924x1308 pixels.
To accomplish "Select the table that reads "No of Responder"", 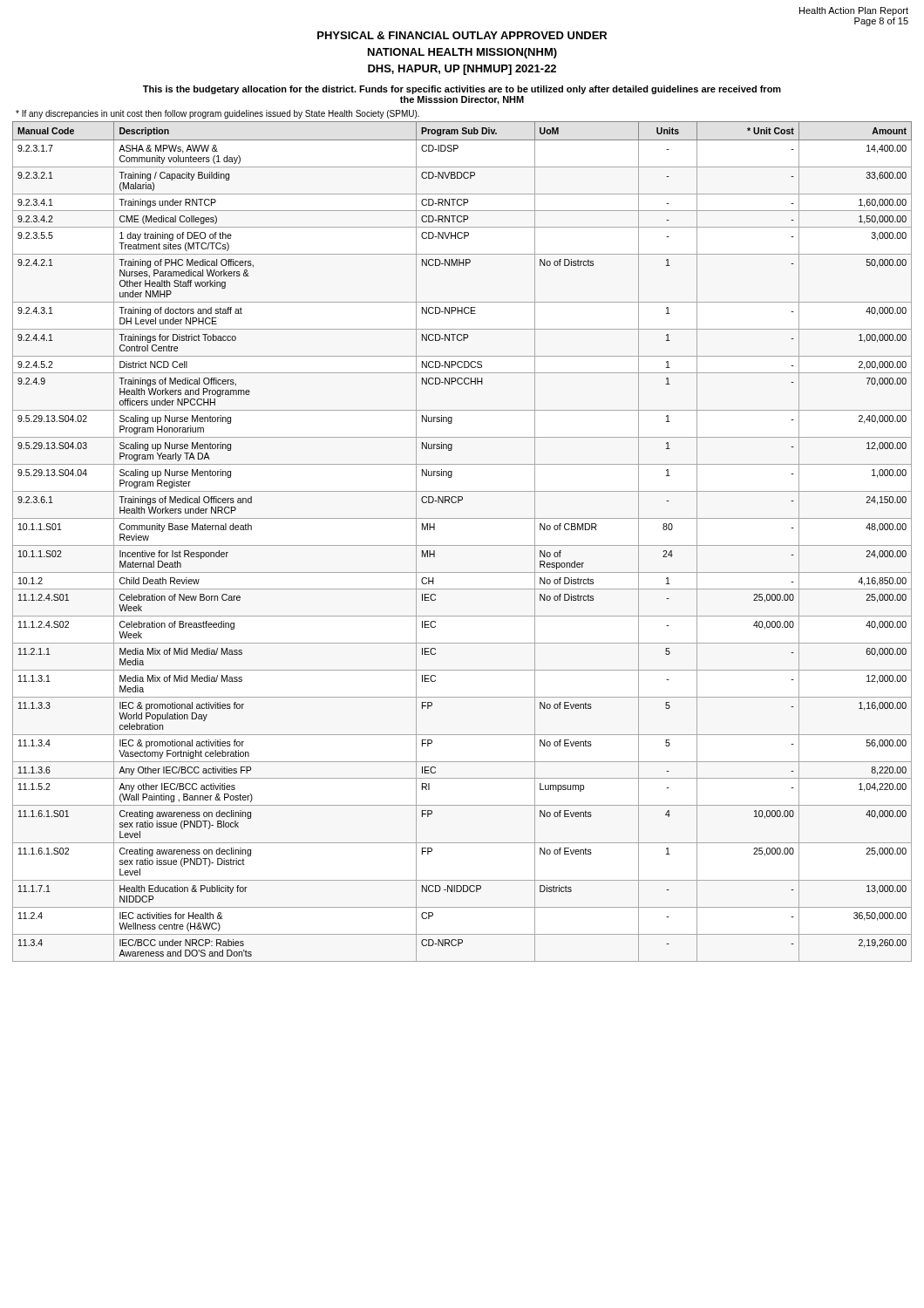I will pyautogui.click(x=462, y=541).
